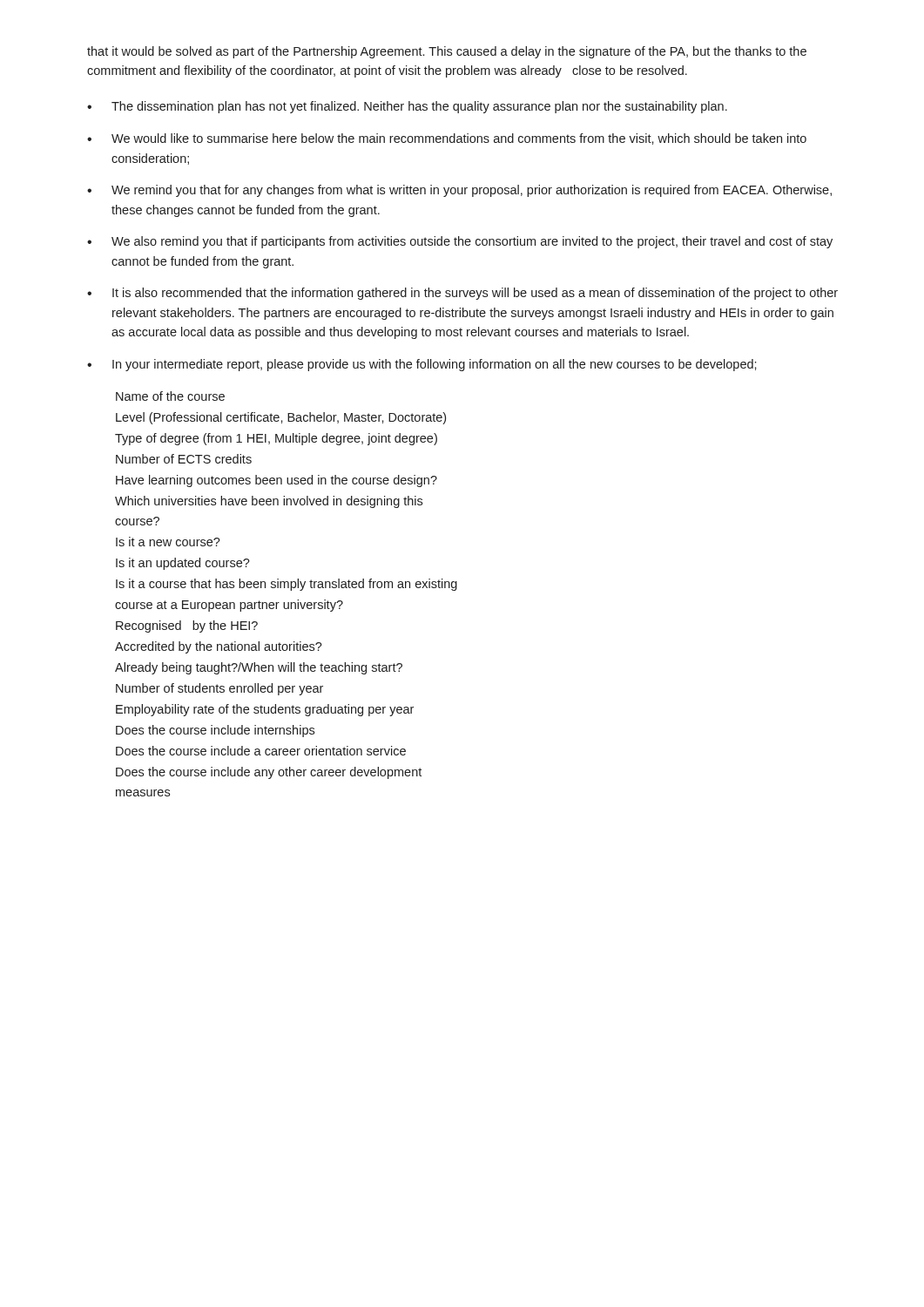This screenshot has height=1307, width=924.
Task: Where is the passage that starts "• We remind you that for"?
Action: 466,200
